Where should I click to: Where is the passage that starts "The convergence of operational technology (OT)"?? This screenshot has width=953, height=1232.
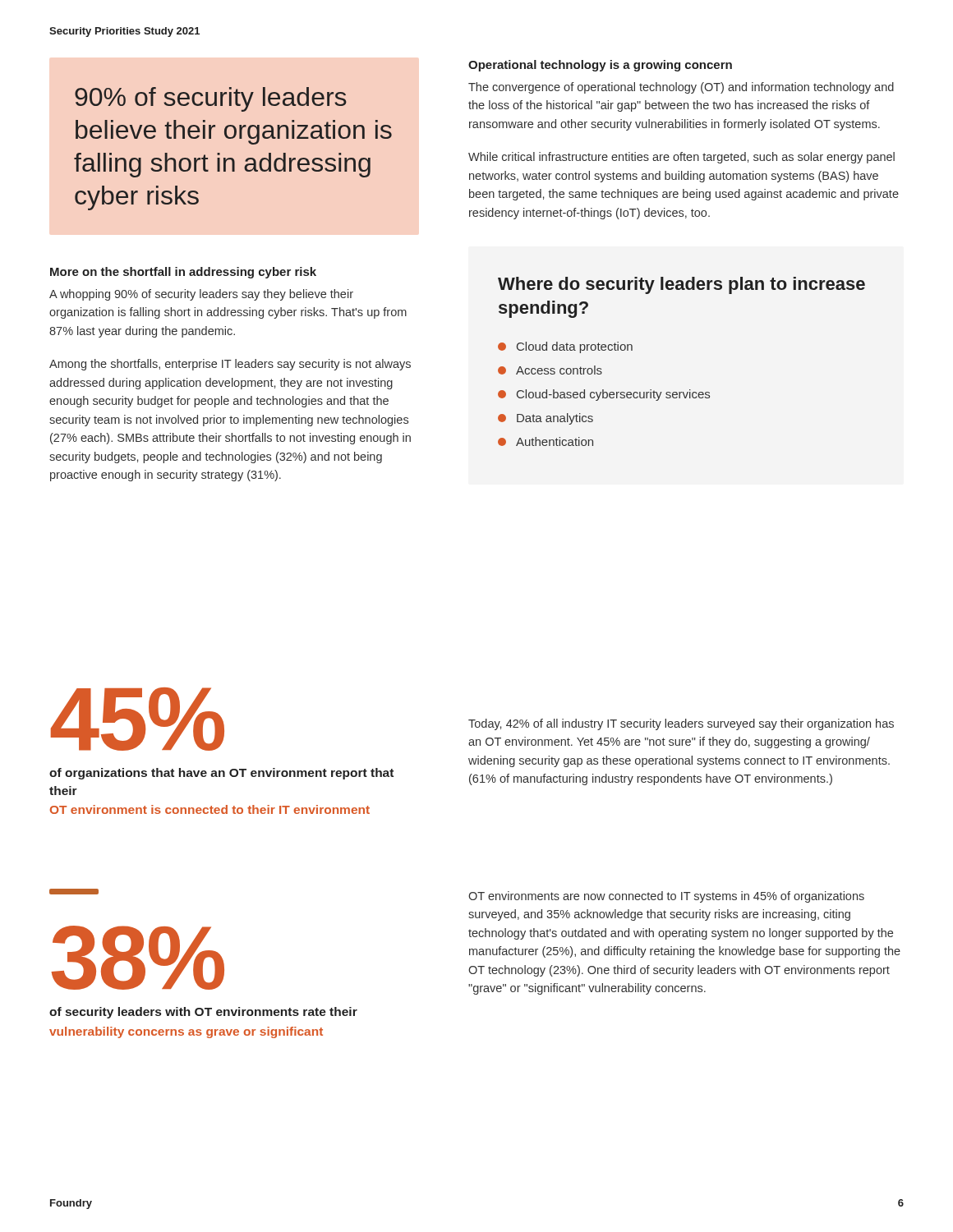681,106
